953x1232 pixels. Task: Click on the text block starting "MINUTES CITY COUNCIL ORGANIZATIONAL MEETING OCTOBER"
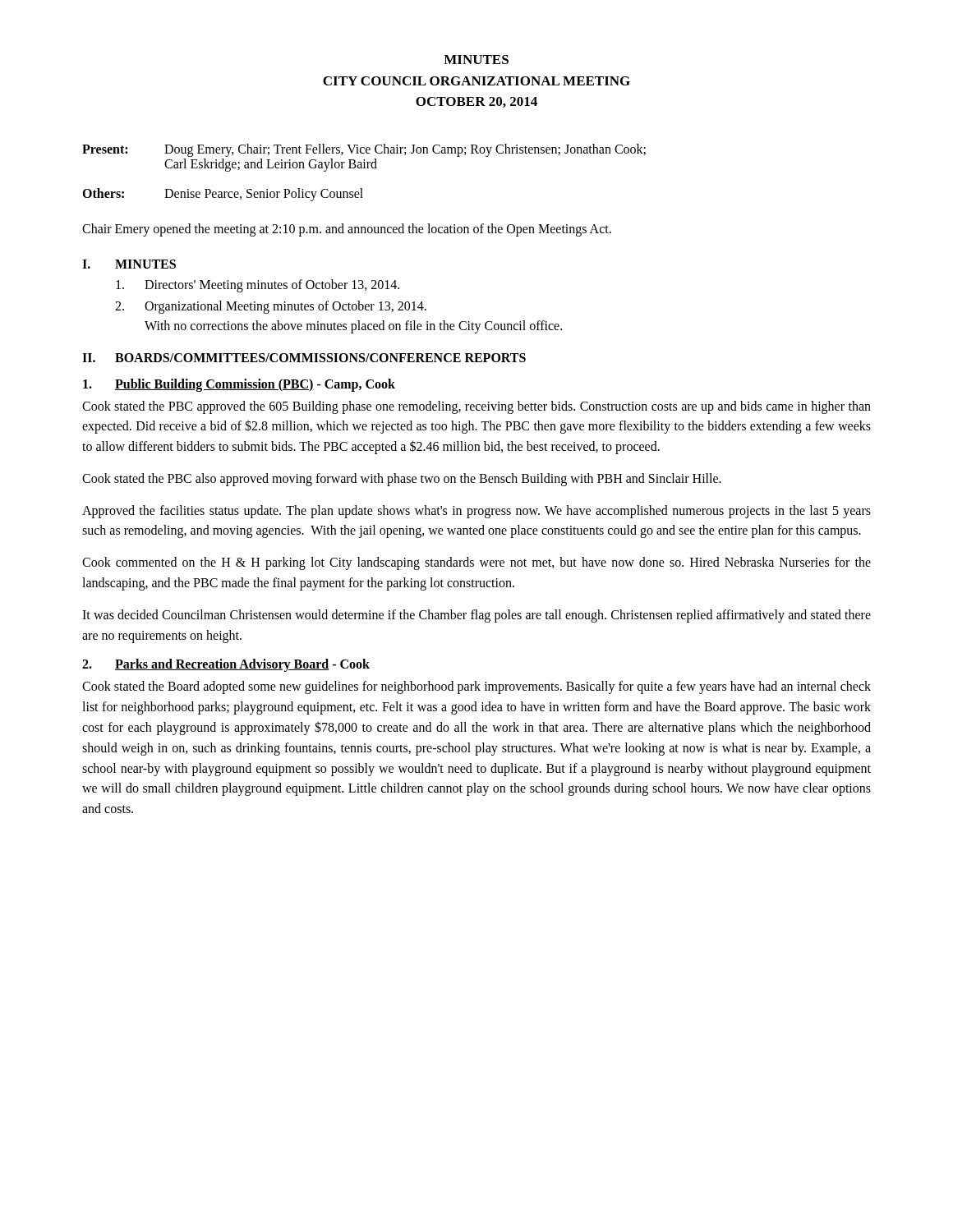(476, 81)
